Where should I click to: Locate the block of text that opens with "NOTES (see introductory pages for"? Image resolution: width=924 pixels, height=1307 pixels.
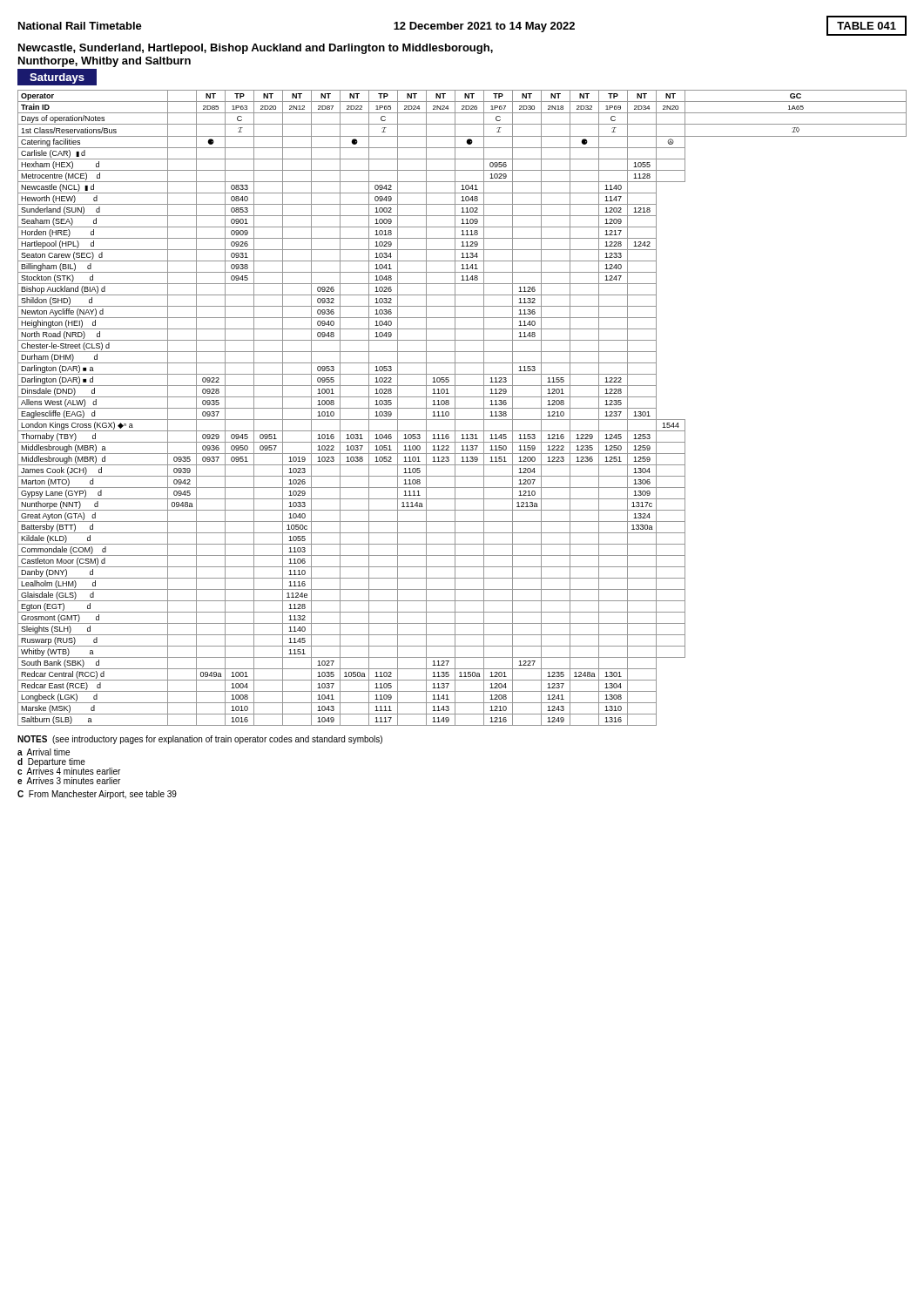pyautogui.click(x=200, y=739)
